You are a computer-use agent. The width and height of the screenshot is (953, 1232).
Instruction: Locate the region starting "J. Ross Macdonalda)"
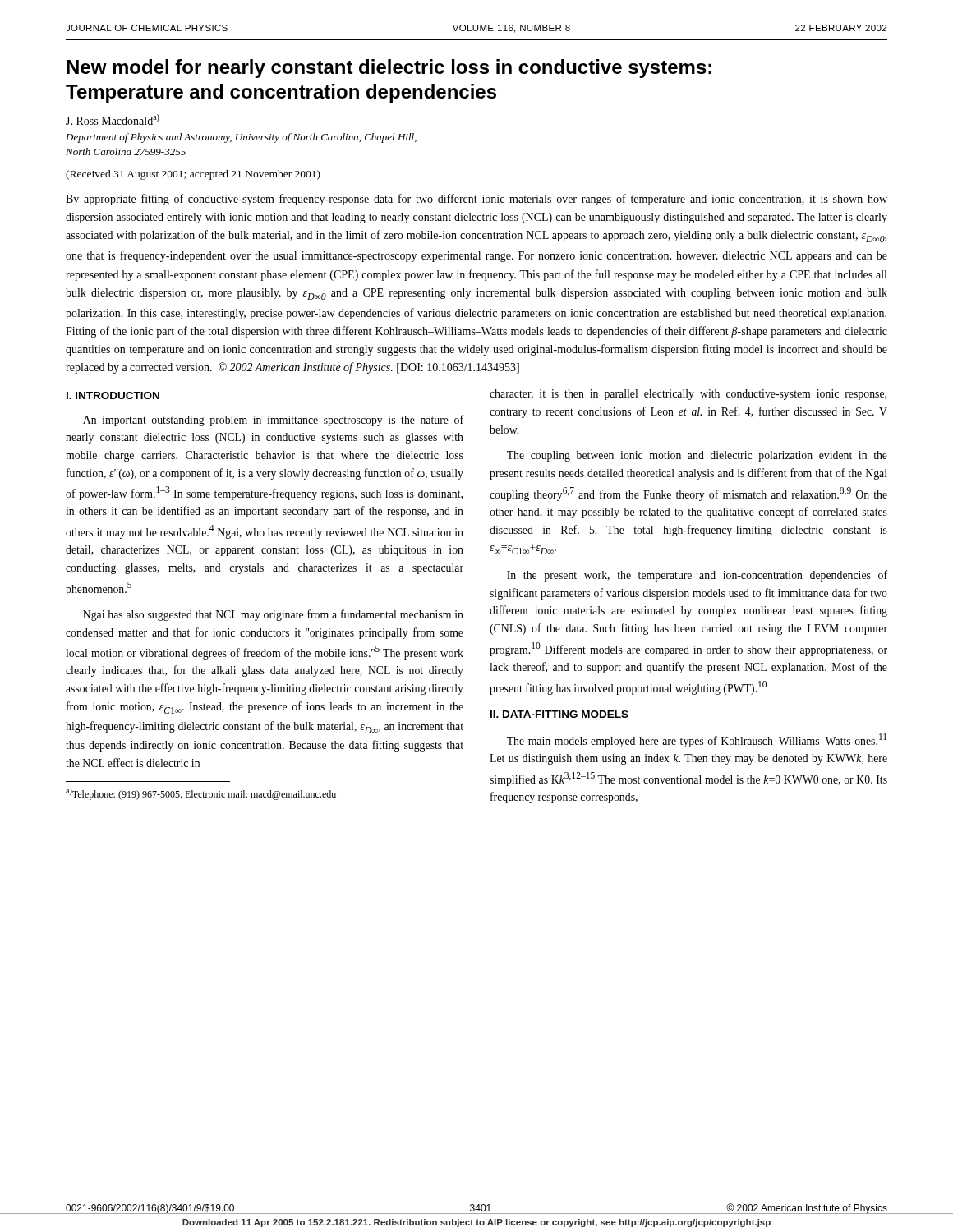pyautogui.click(x=113, y=120)
